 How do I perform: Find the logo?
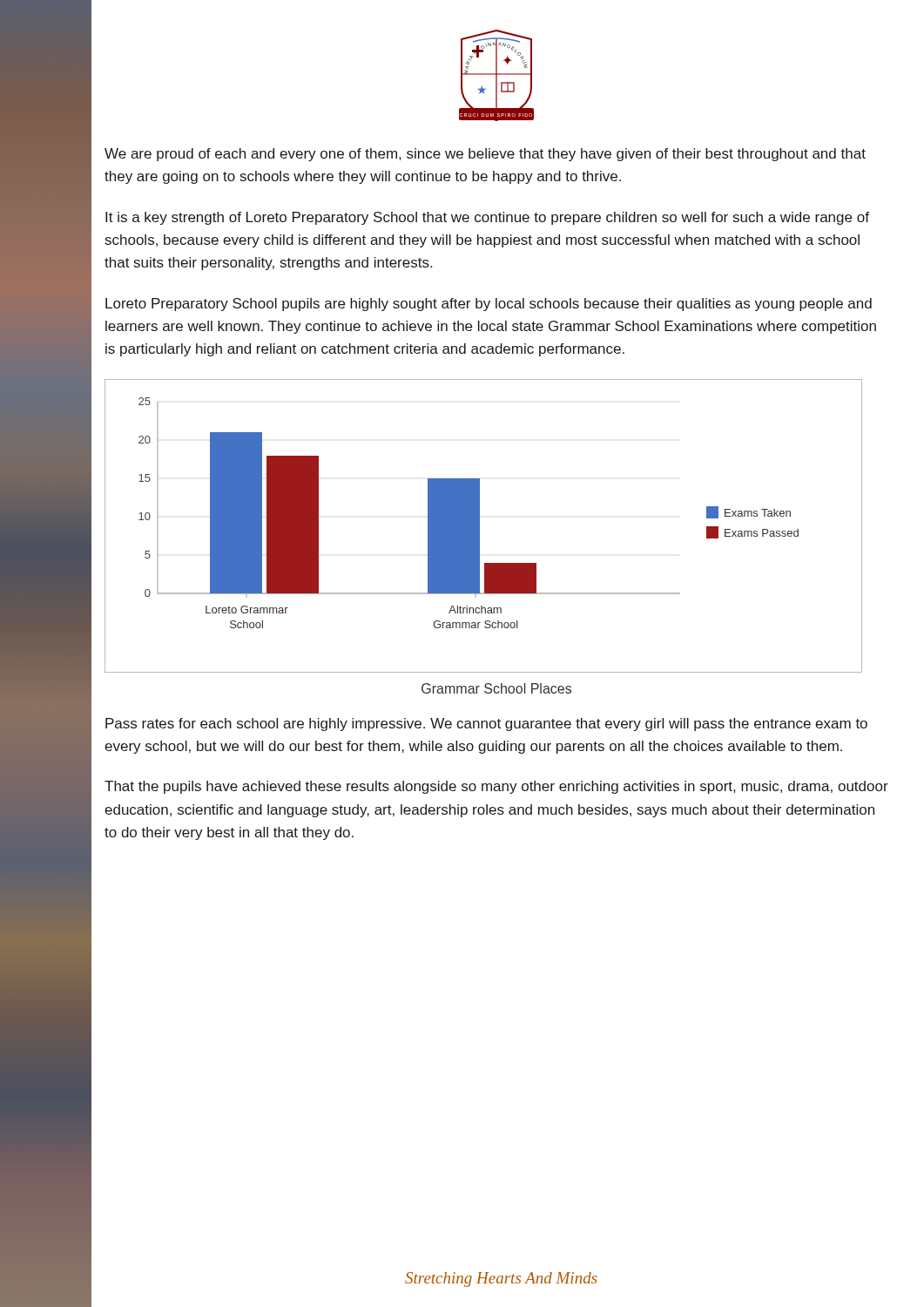[x=496, y=74]
